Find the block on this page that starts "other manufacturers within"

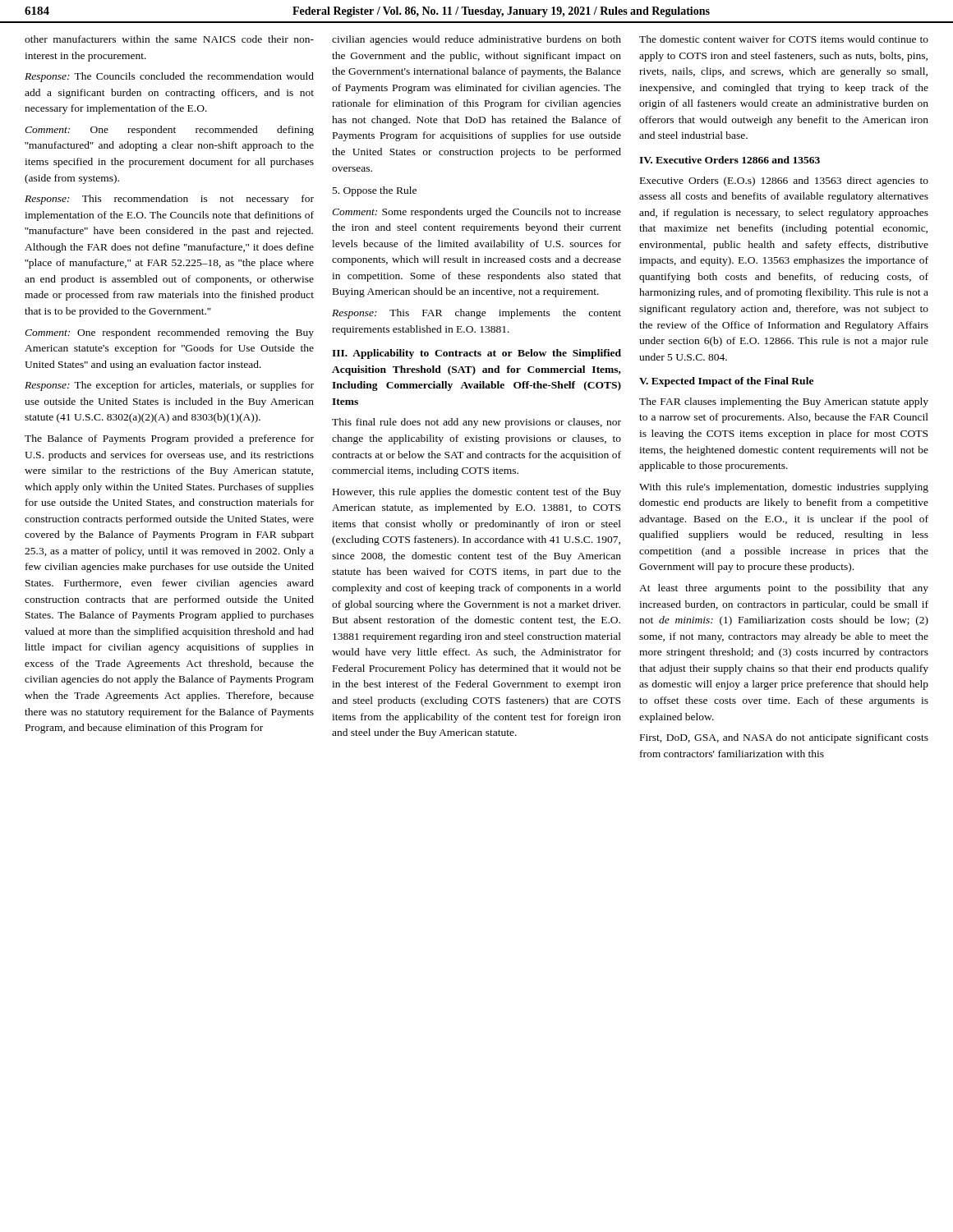(x=169, y=47)
